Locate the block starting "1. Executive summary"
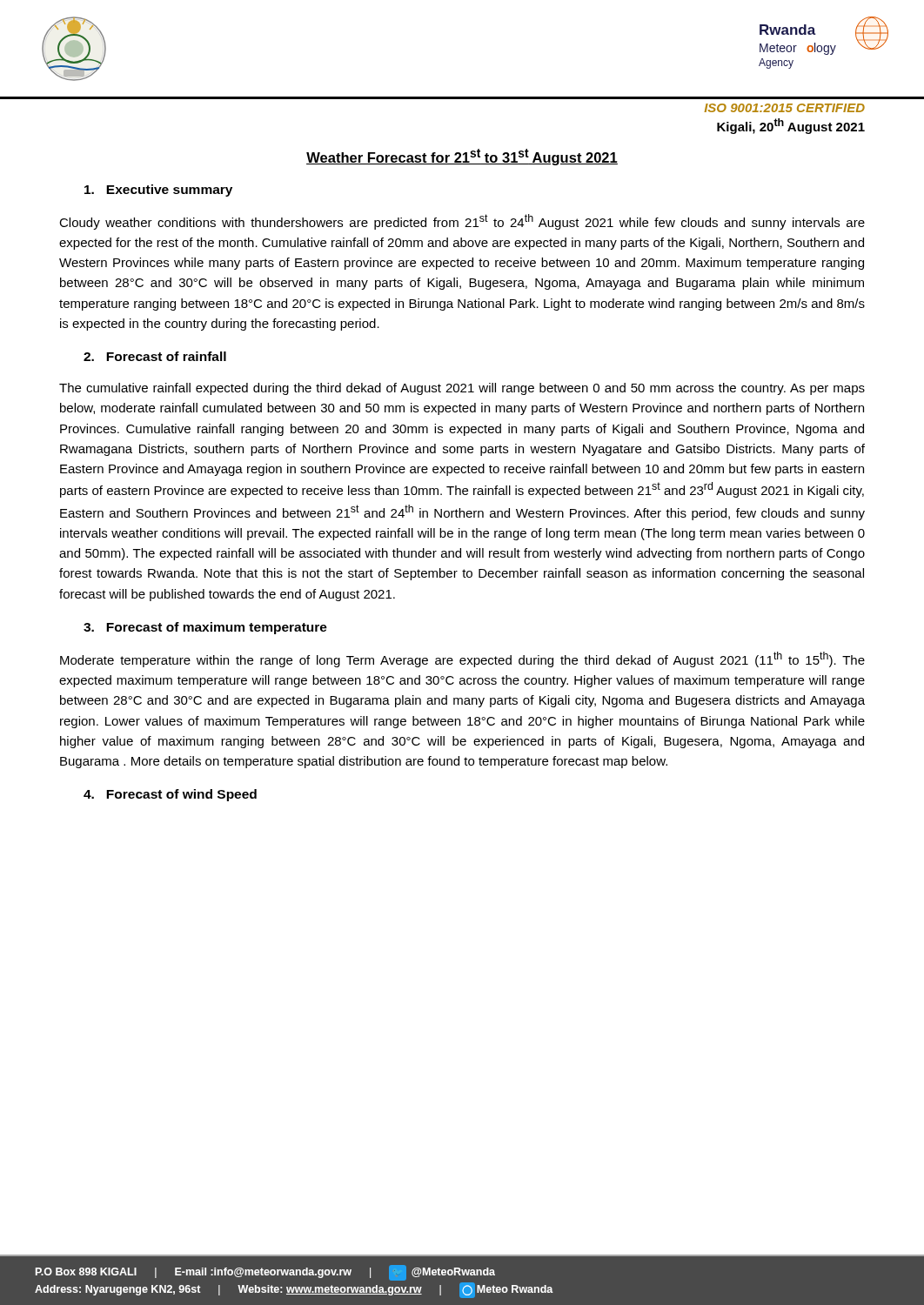This screenshot has width=924, height=1305. [158, 191]
